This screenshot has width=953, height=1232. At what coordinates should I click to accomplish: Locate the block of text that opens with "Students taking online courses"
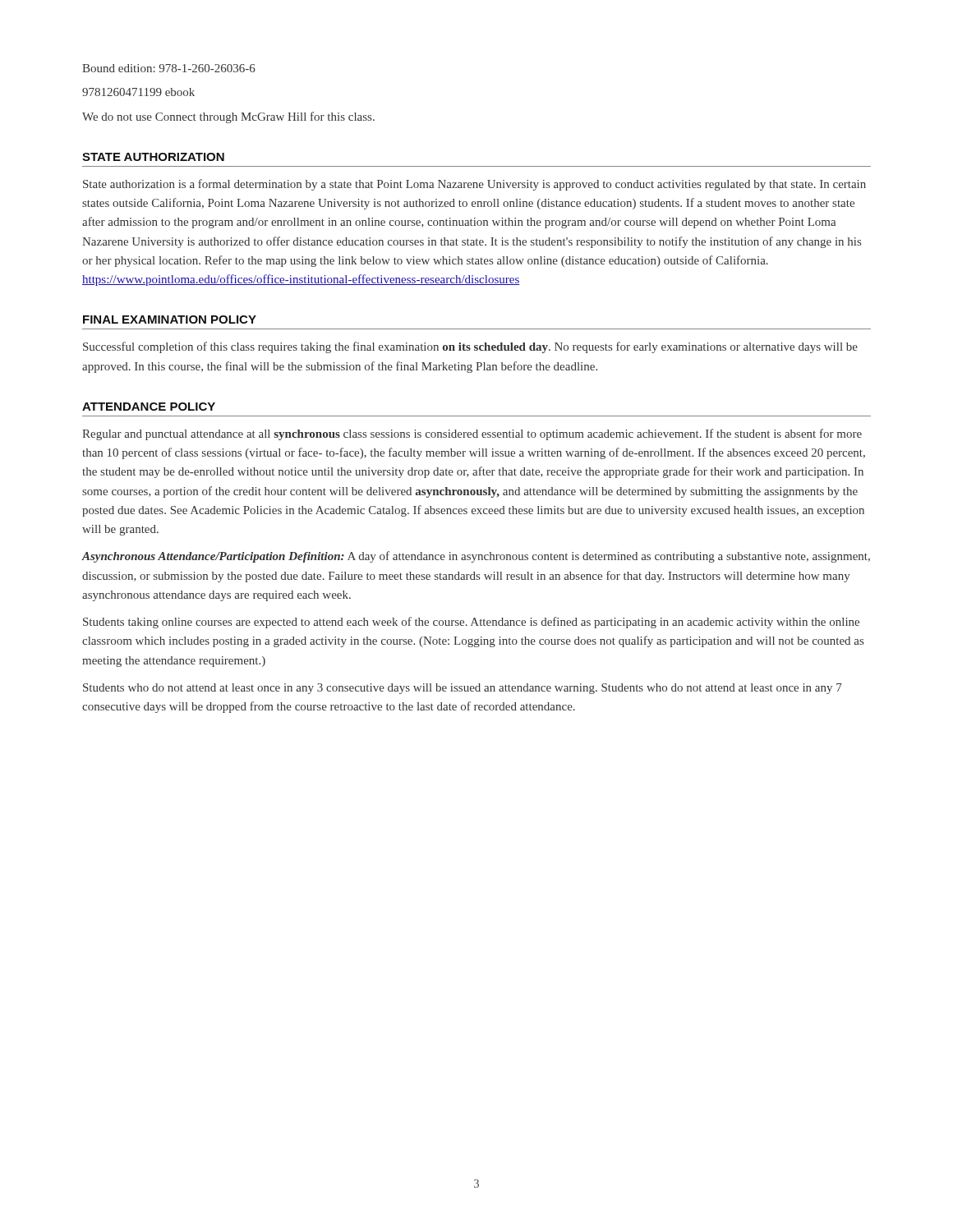click(x=473, y=641)
